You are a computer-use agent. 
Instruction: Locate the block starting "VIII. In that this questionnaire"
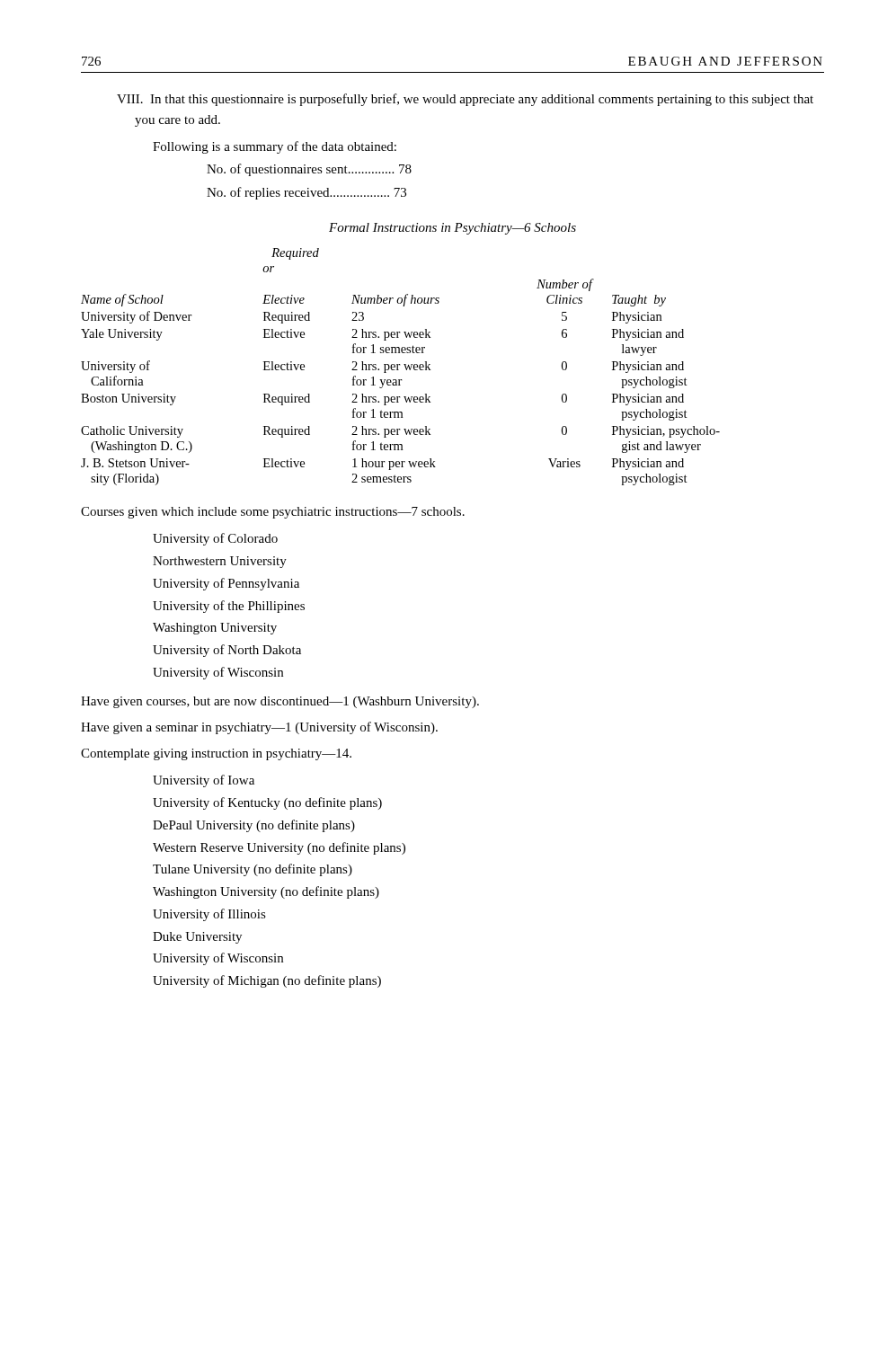pos(465,109)
